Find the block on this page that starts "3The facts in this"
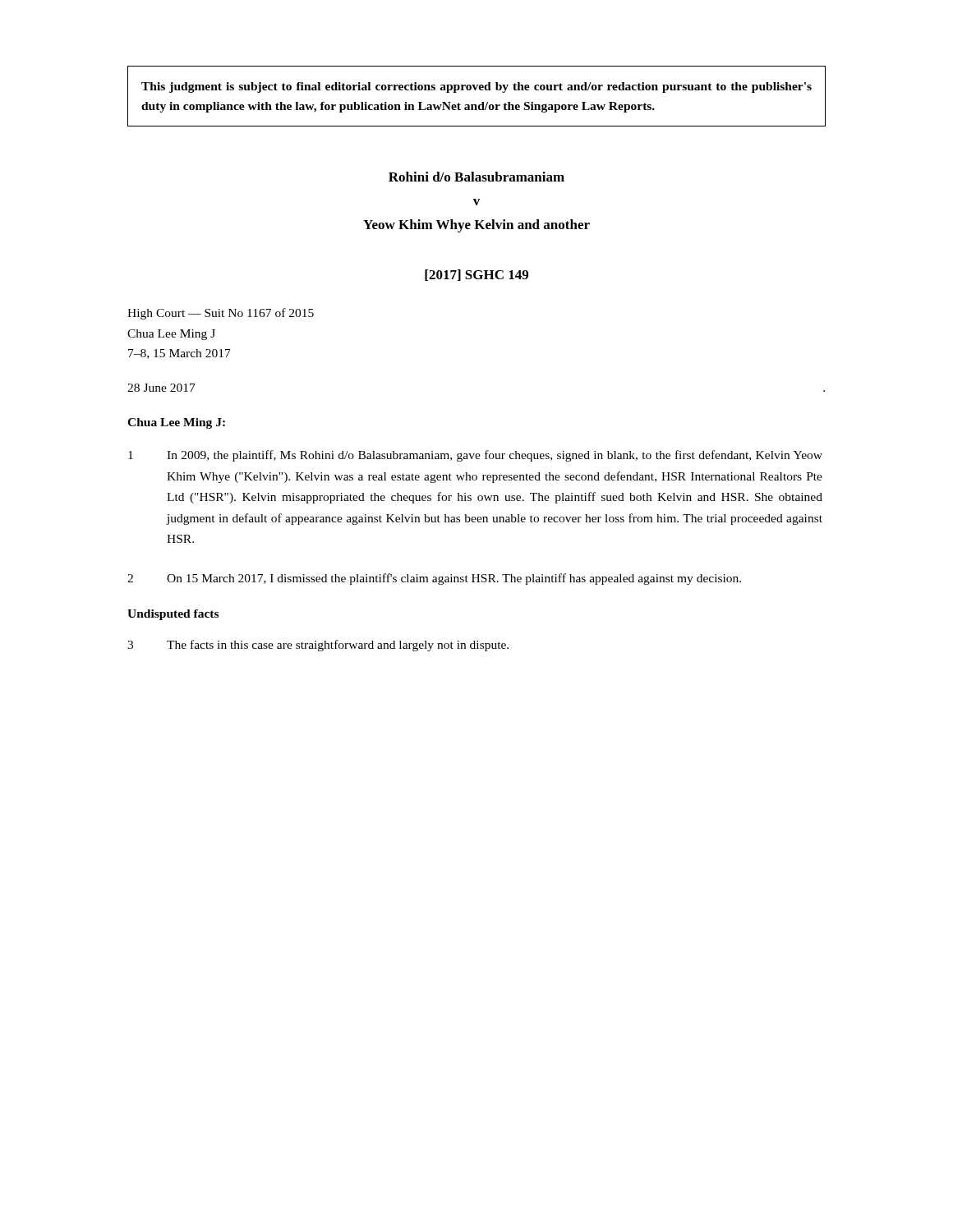 point(475,645)
